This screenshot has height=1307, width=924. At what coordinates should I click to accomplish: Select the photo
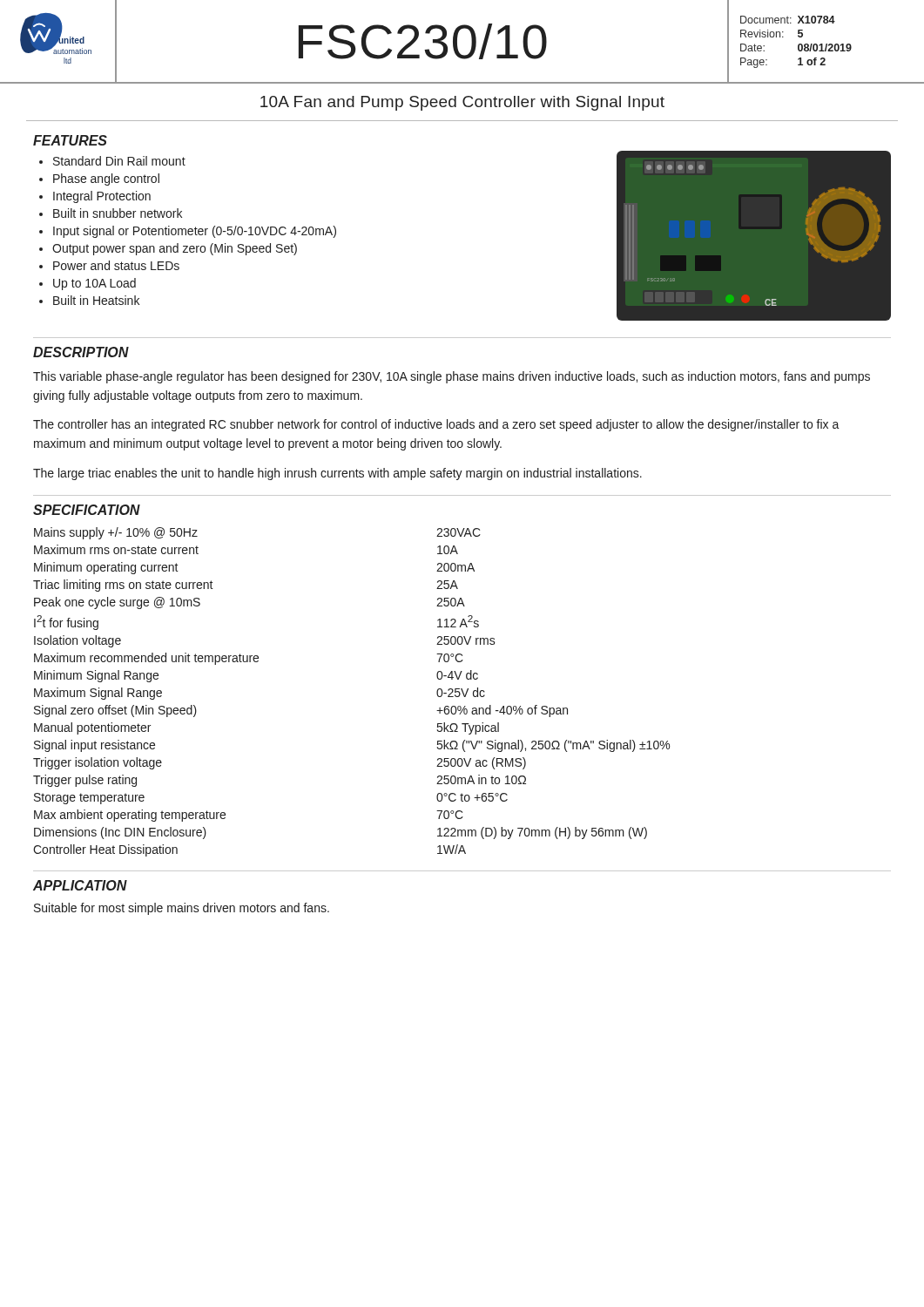754,237
